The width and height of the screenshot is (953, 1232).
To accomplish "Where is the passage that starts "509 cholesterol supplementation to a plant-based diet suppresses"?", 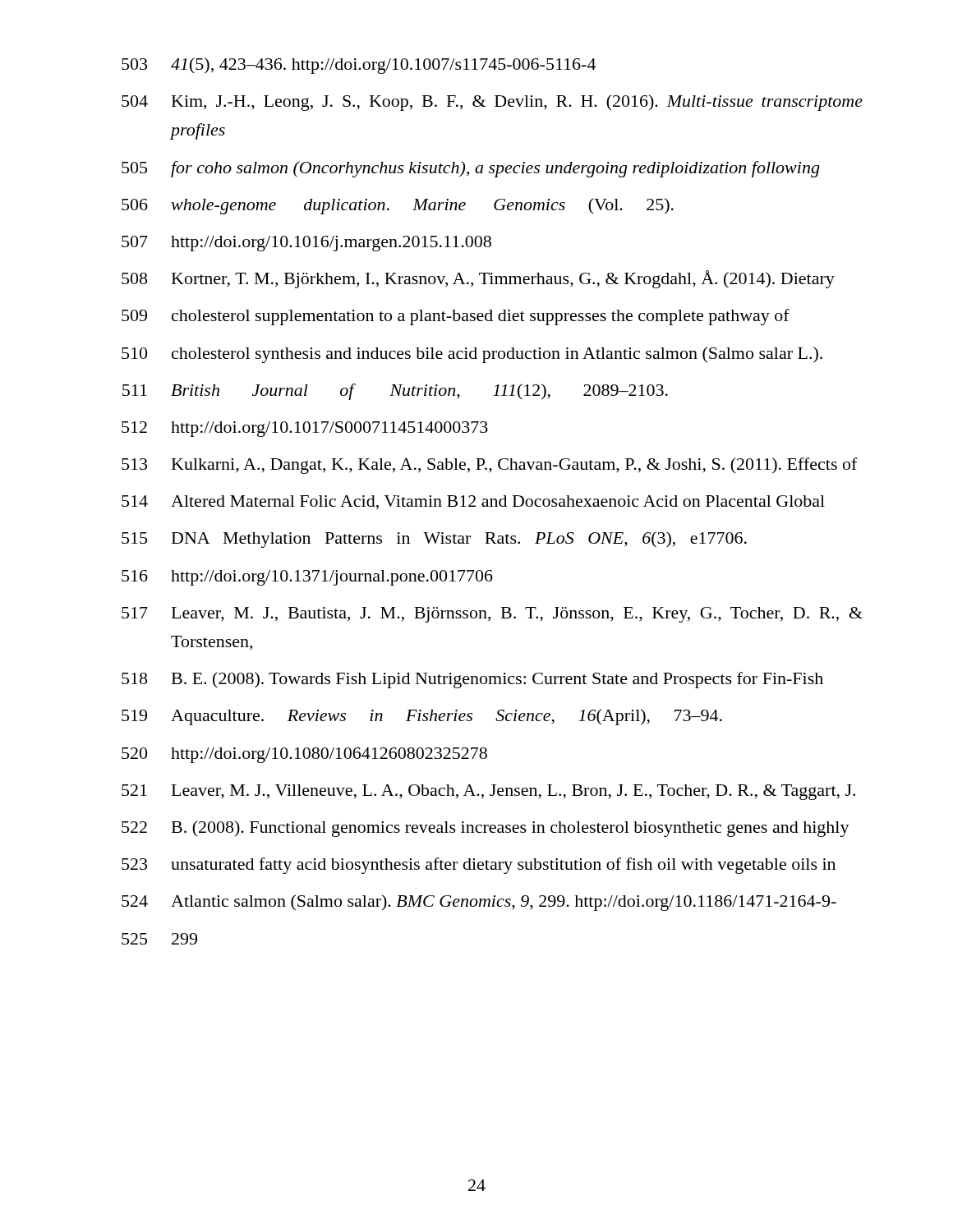I will [x=476, y=315].
